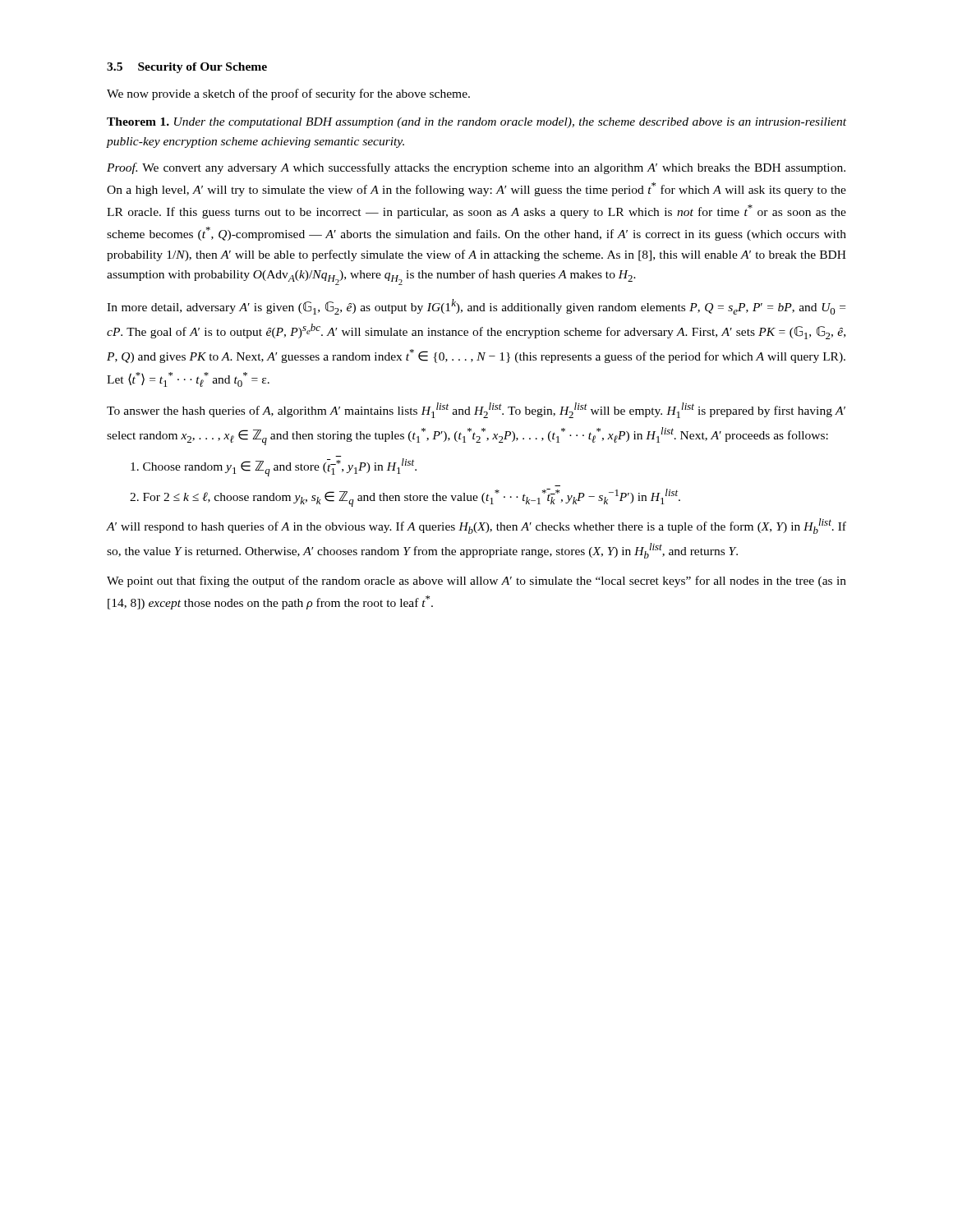Image resolution: width=953 pixels, height=1232 pixels.
Task: Find the text block containing "We point out that fixing"
Action: click(476, 591)
